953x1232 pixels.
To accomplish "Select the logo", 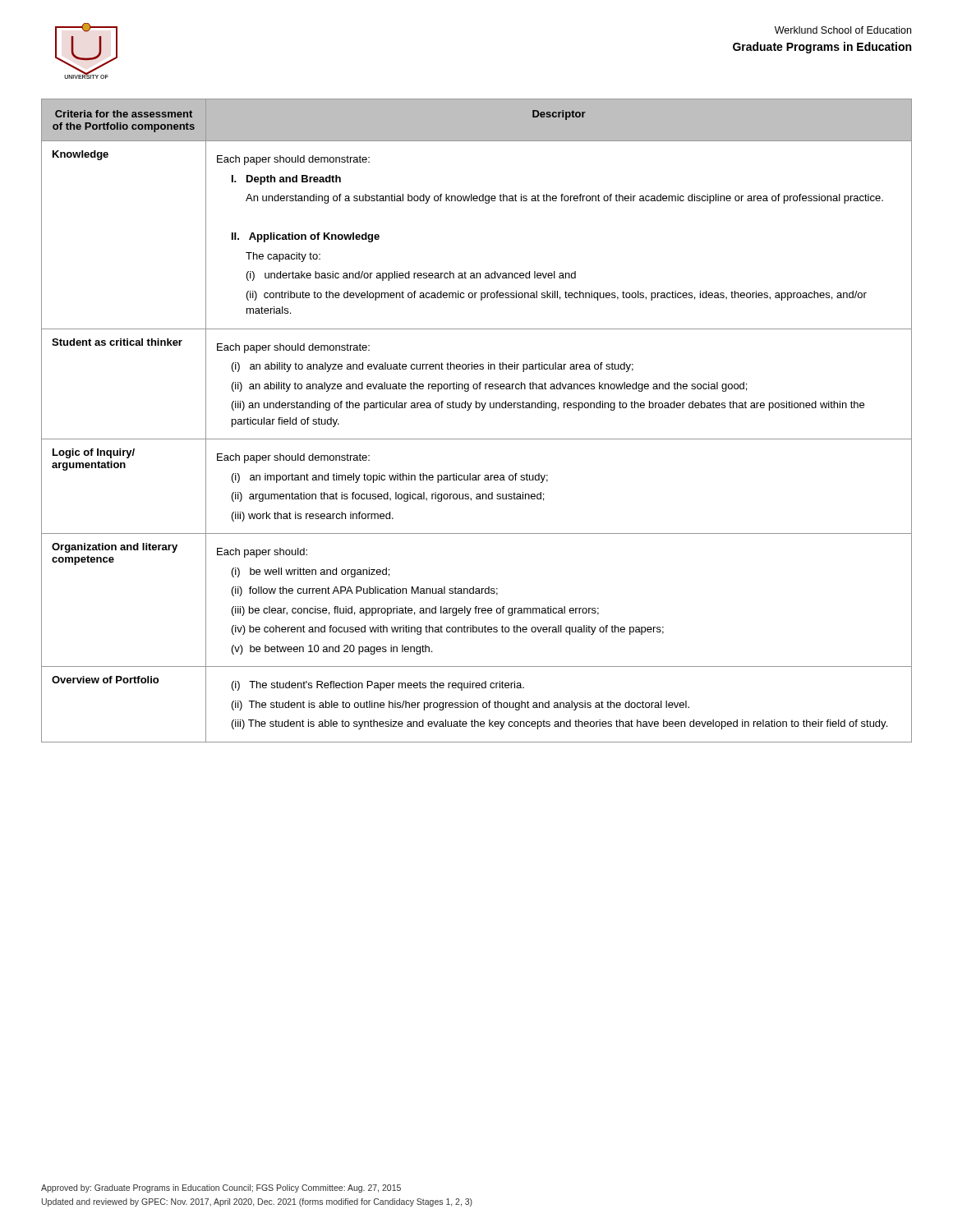I will [90, 53].
